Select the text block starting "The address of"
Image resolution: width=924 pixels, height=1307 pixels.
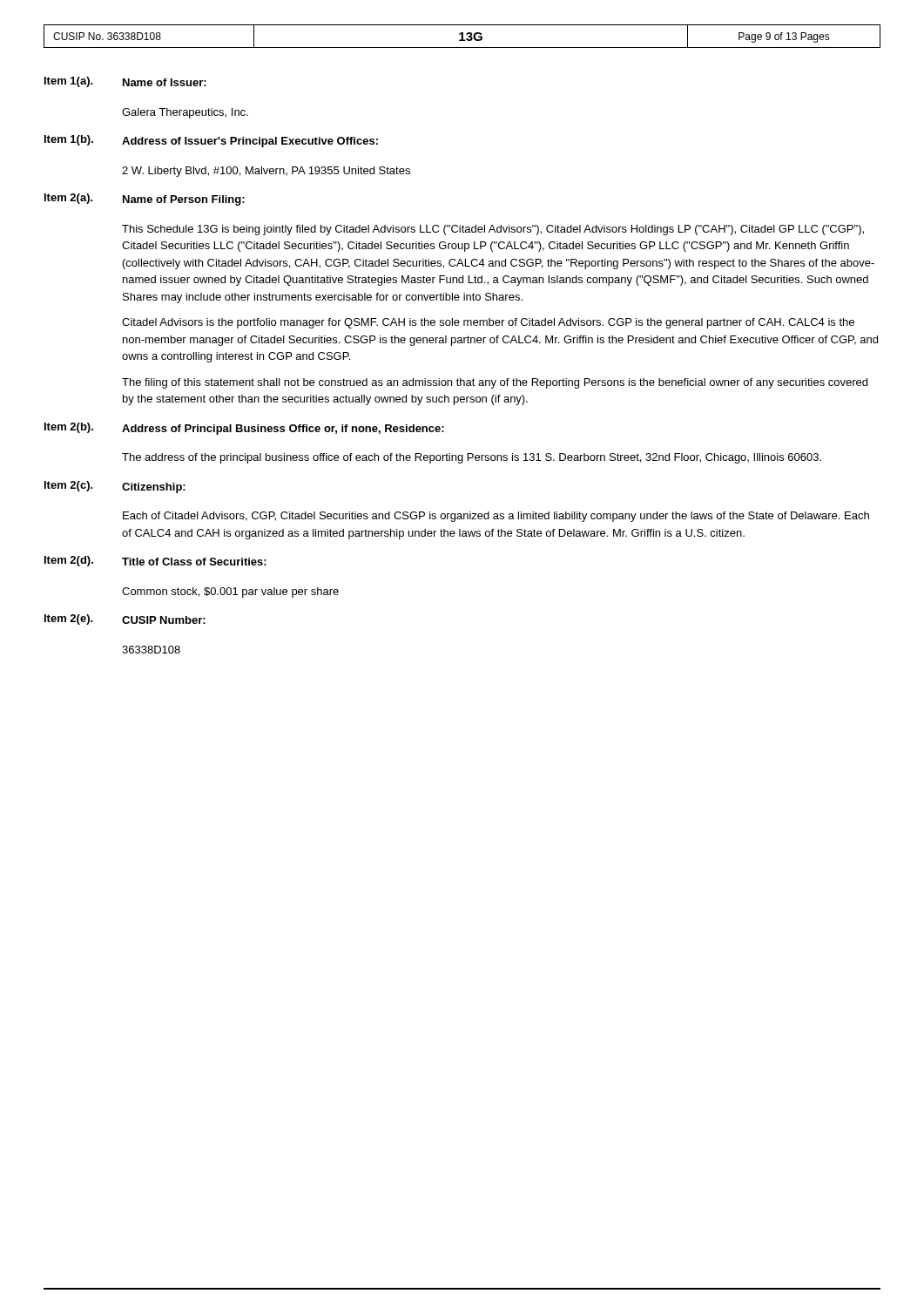pyautogui.click(x=472, y=457)
